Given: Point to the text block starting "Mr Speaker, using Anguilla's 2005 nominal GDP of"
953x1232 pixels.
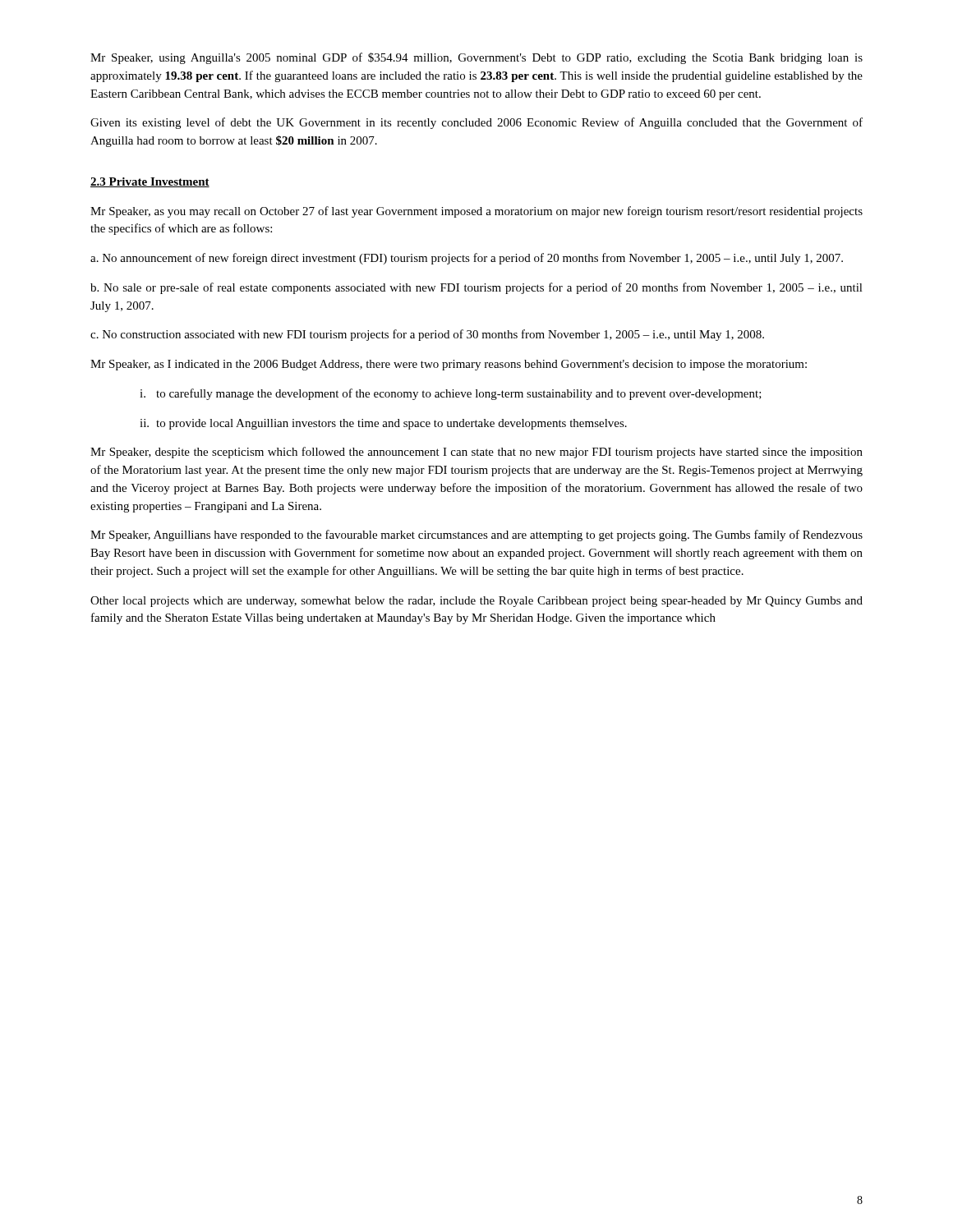Looking at the screenshot, I should pos(476,76).
